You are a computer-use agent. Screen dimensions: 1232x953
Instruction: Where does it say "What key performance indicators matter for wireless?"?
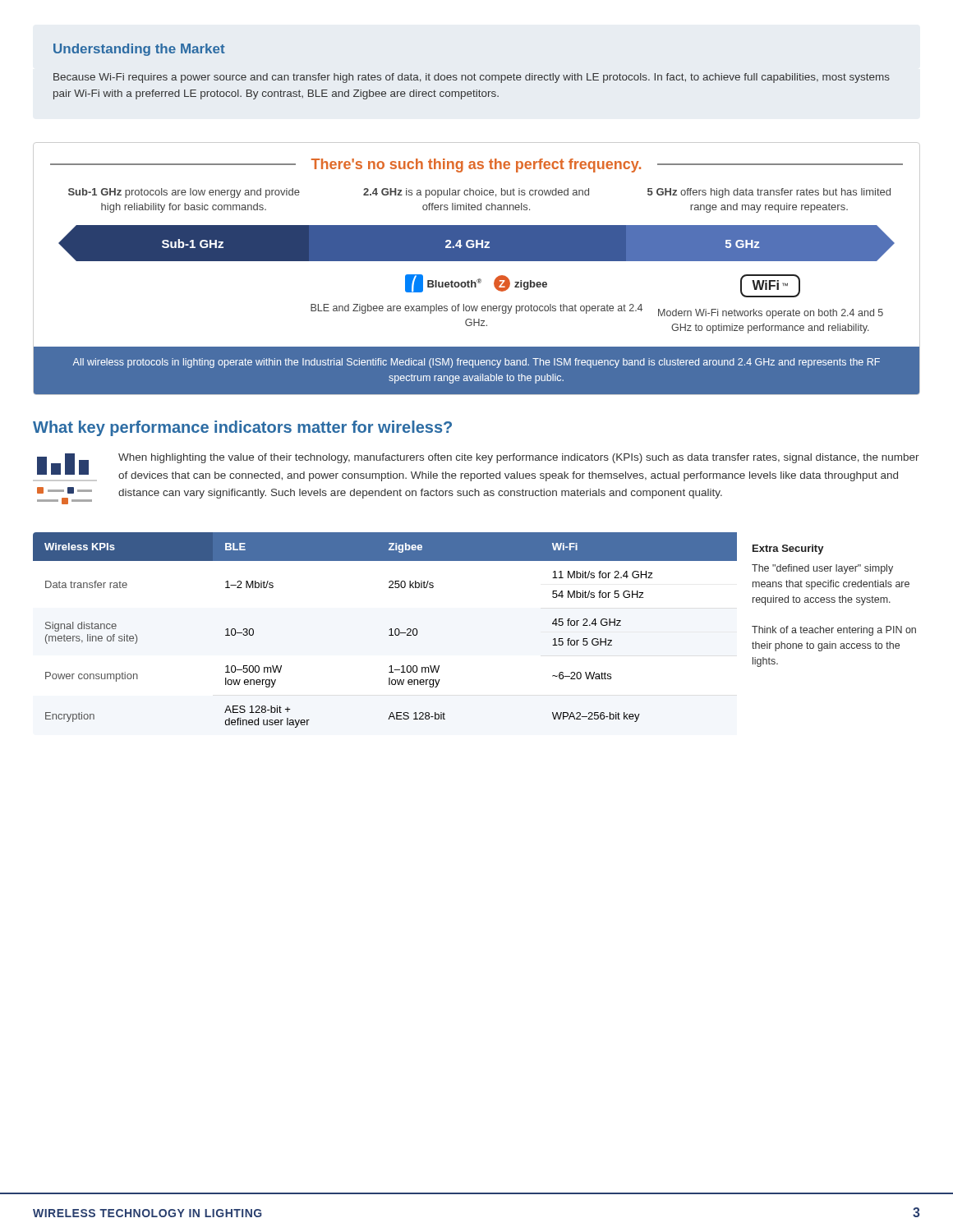click(243, 427)
